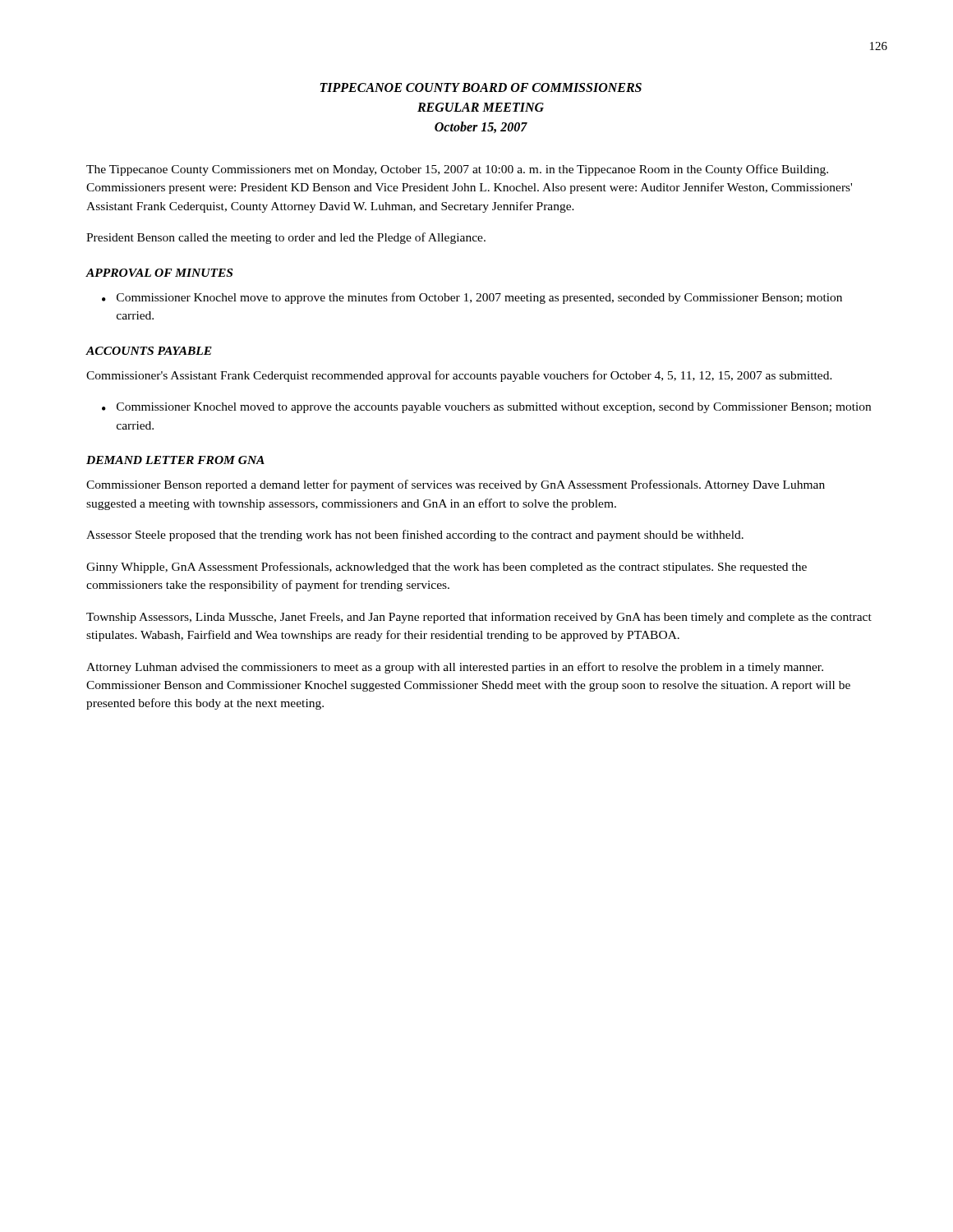Click the passage that begins "Ginny Whipple, GnA Assessment Professionals, acknowledged"

tap(447, 575)
